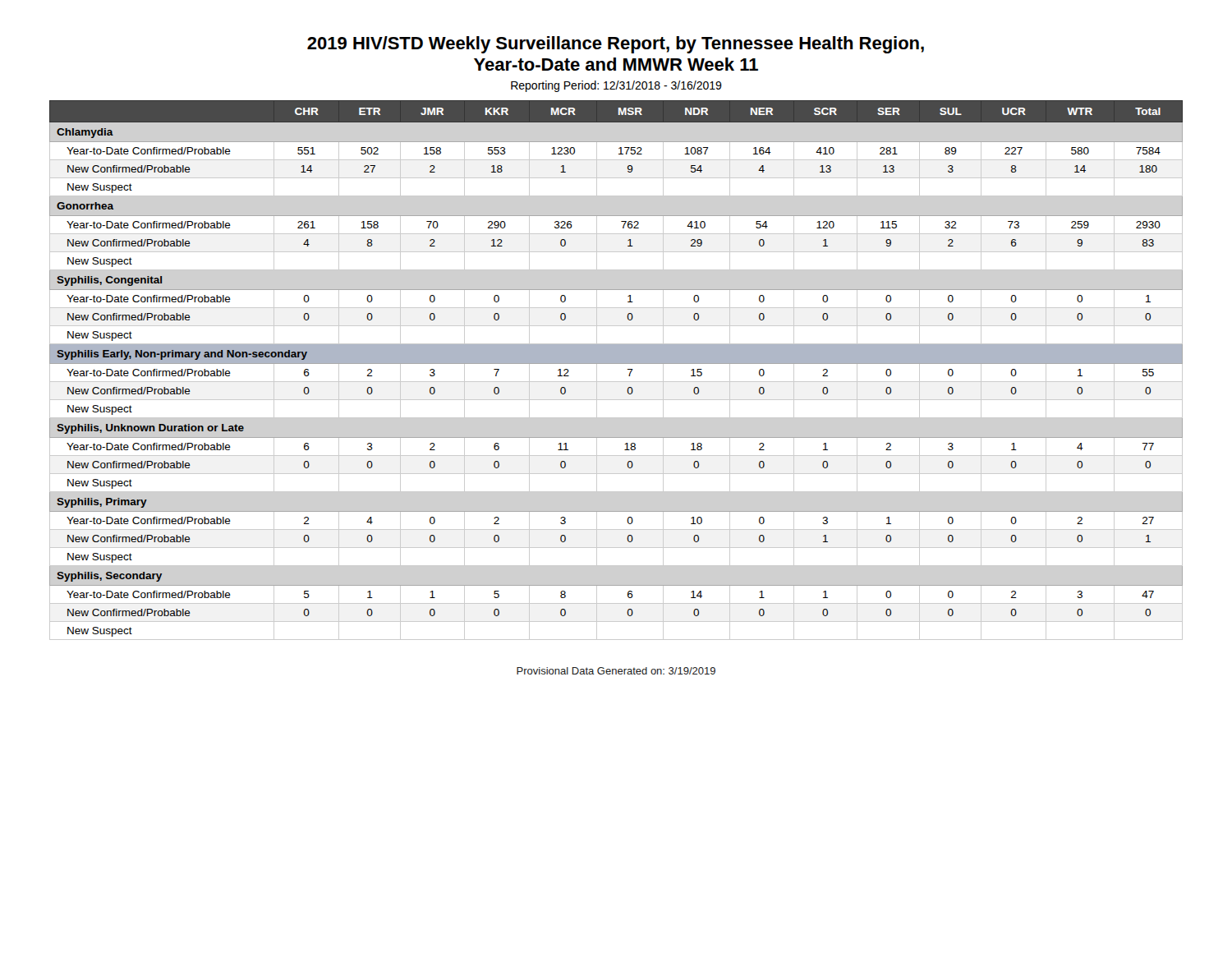Select the title that says "2019 HIV/STD Weekly Surveillance Report,"
Screen dimensions: 953x1232
(616, 54)
